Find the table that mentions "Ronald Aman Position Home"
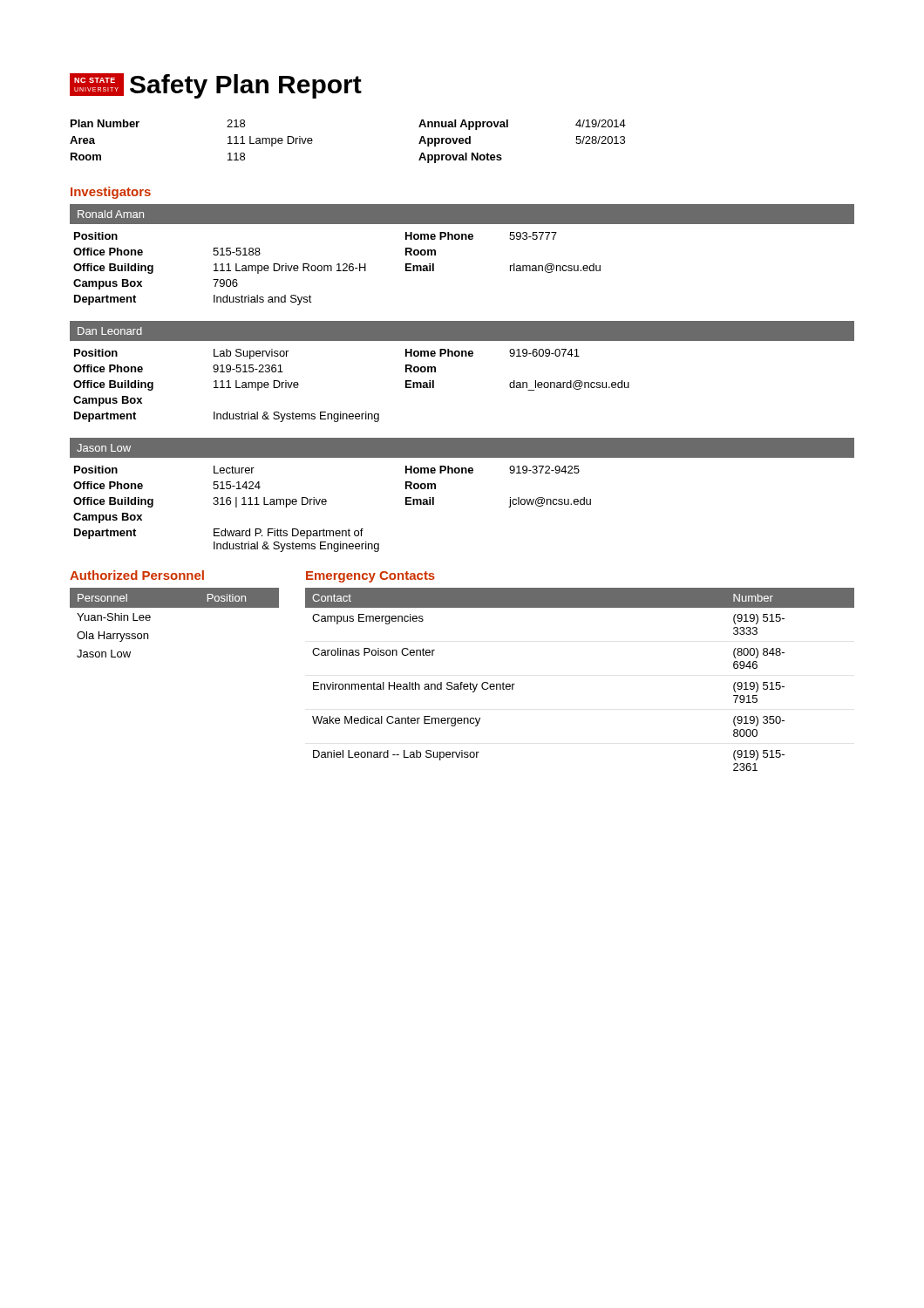Image resolution: width=924 pixels, height=1308 pixels. 462,255
